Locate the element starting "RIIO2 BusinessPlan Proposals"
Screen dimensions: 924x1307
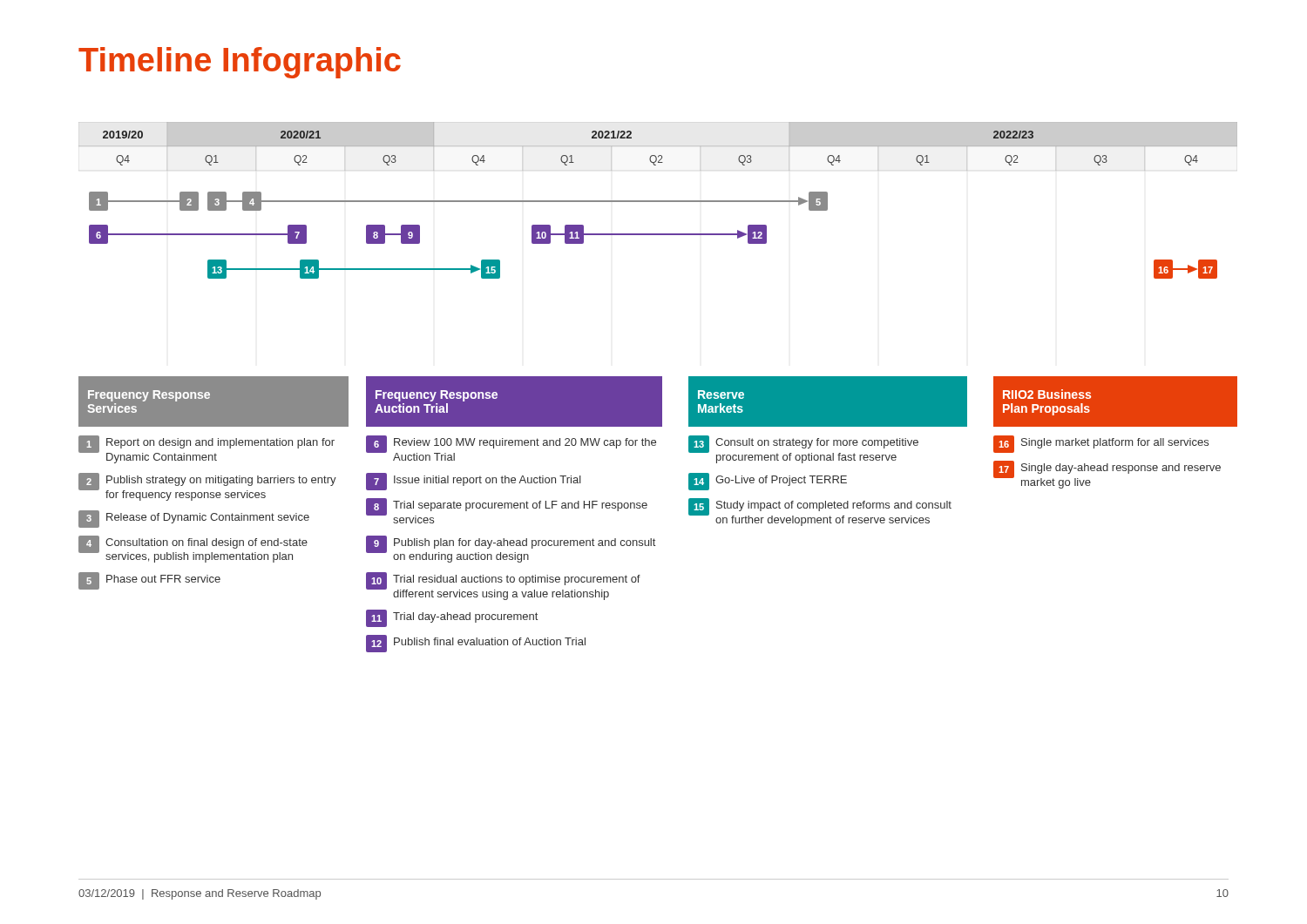click(1115, 433)
